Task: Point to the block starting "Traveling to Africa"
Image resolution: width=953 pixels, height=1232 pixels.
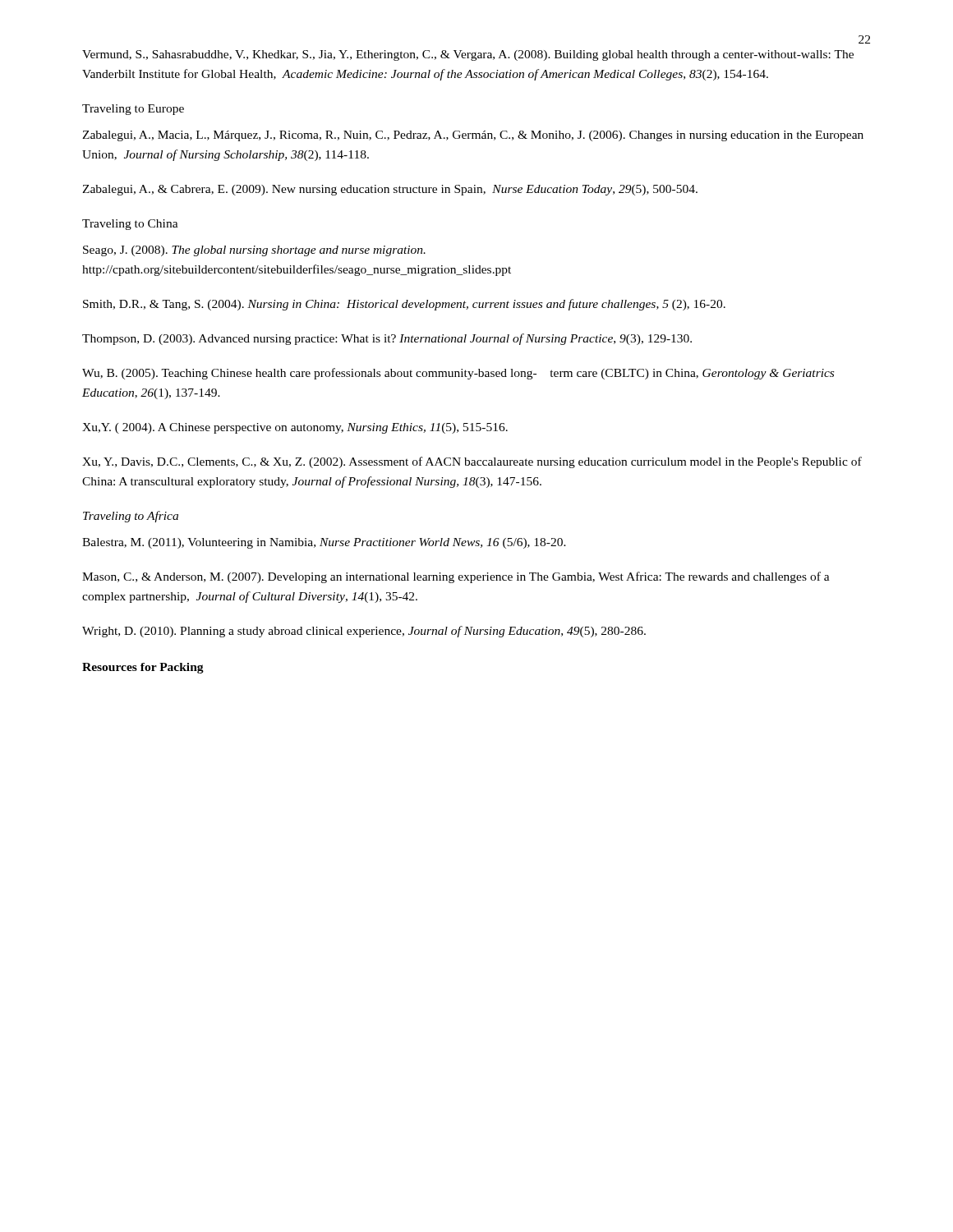Action: point(131,516)
